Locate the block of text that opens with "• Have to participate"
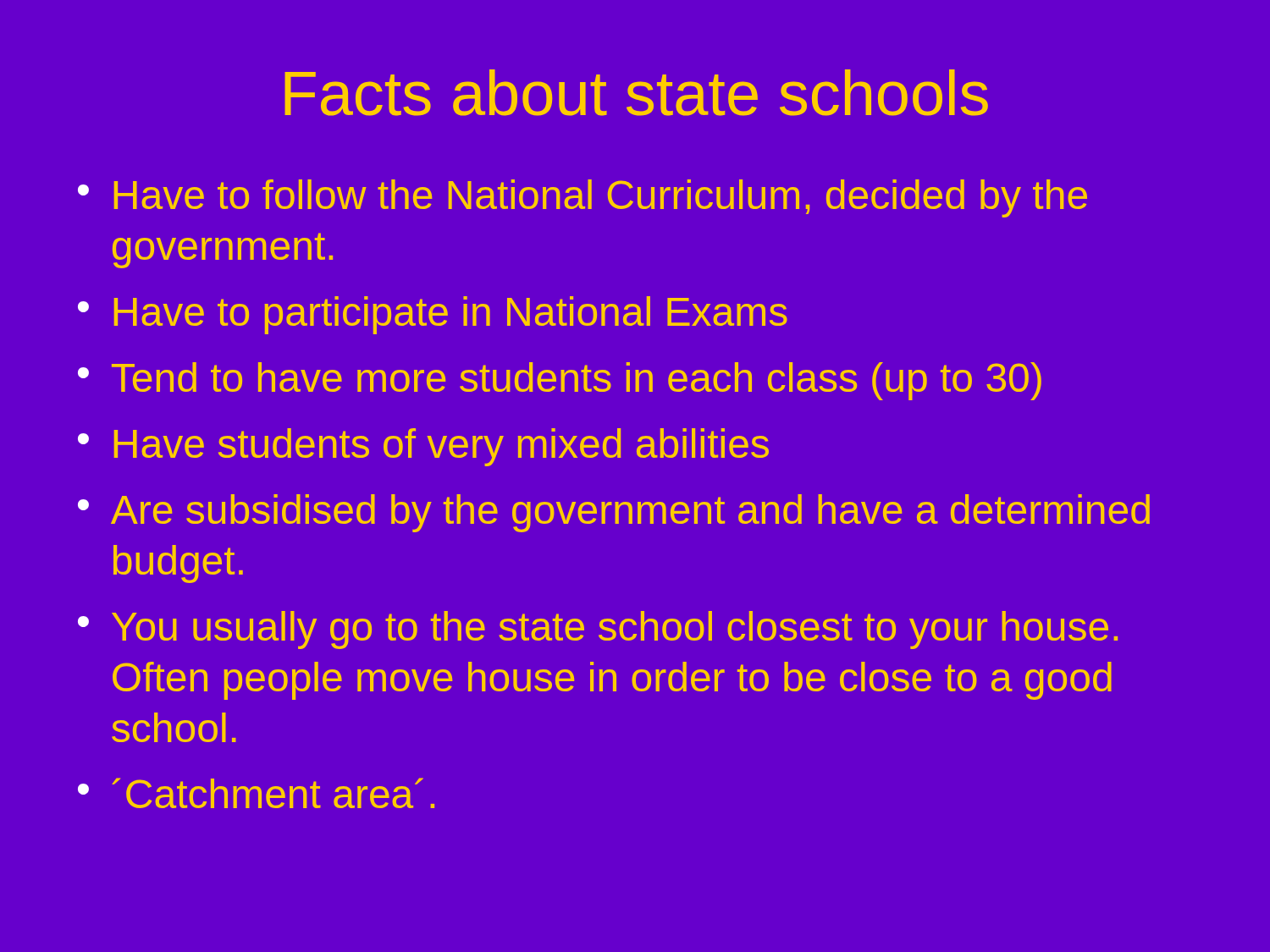The image size is (1270, 952). (432, 313)
